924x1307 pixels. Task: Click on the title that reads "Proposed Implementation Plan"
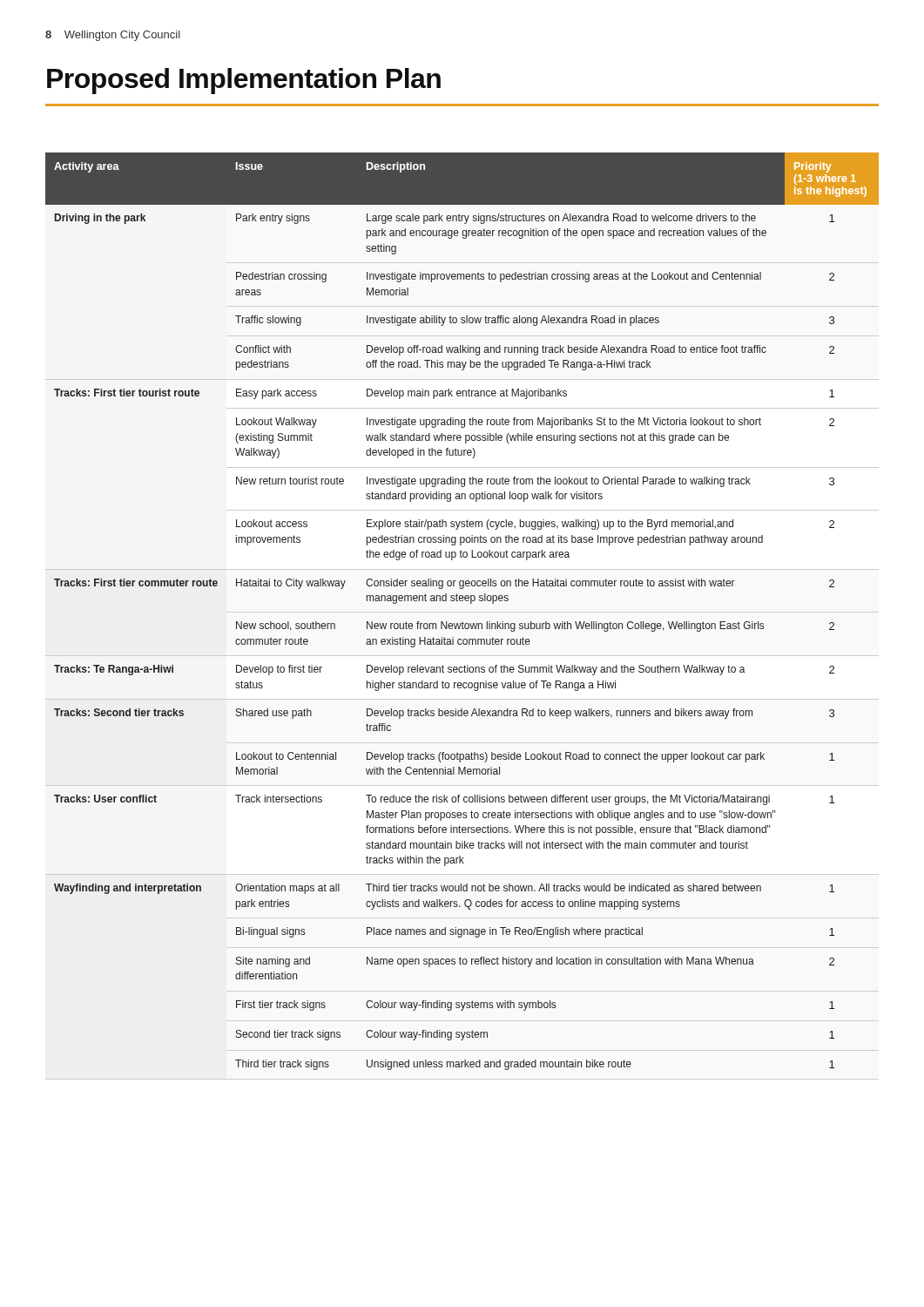click(x=244, y=81)
